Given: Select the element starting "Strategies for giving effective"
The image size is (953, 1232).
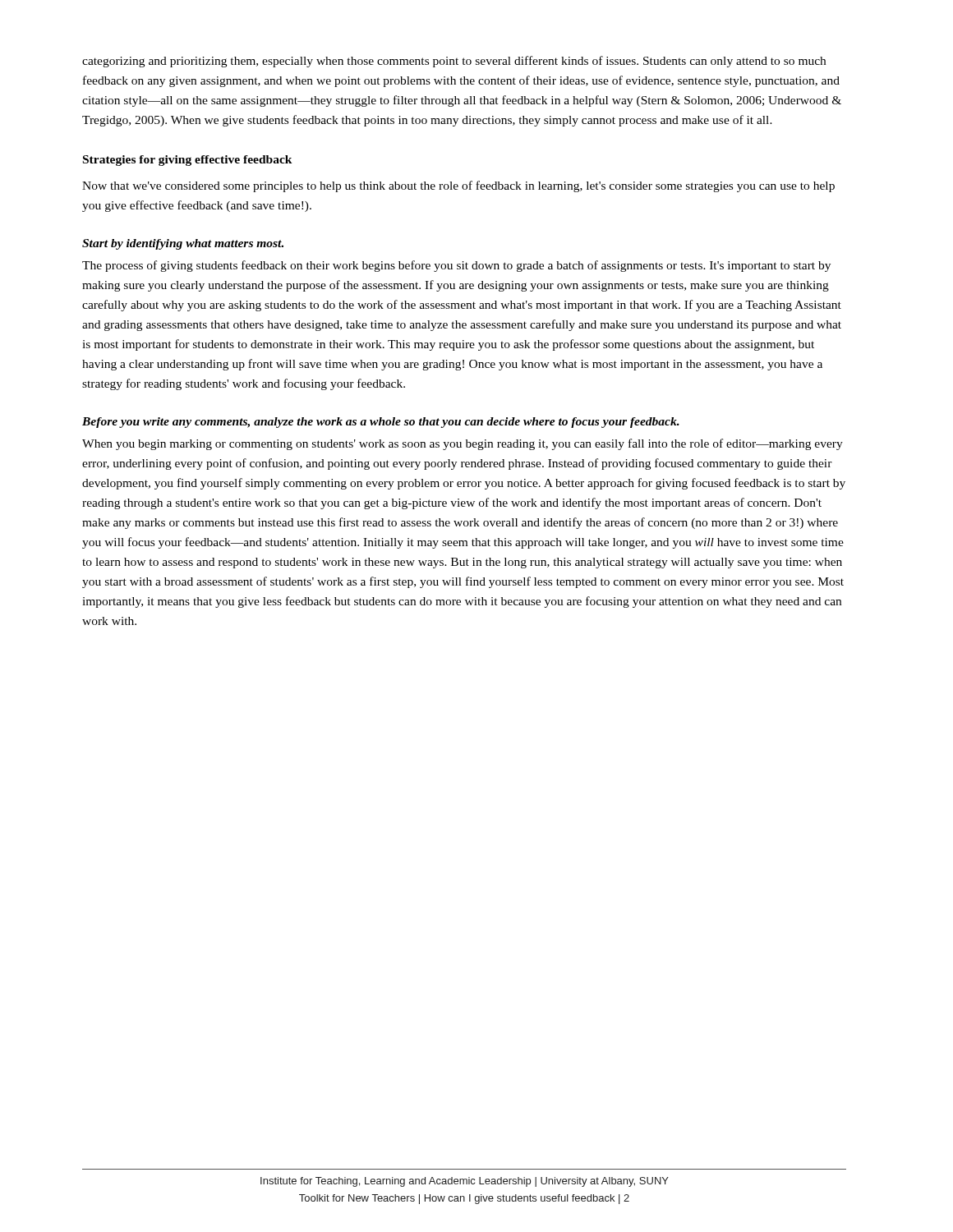Looking at the screenshot, I should 188,161.
